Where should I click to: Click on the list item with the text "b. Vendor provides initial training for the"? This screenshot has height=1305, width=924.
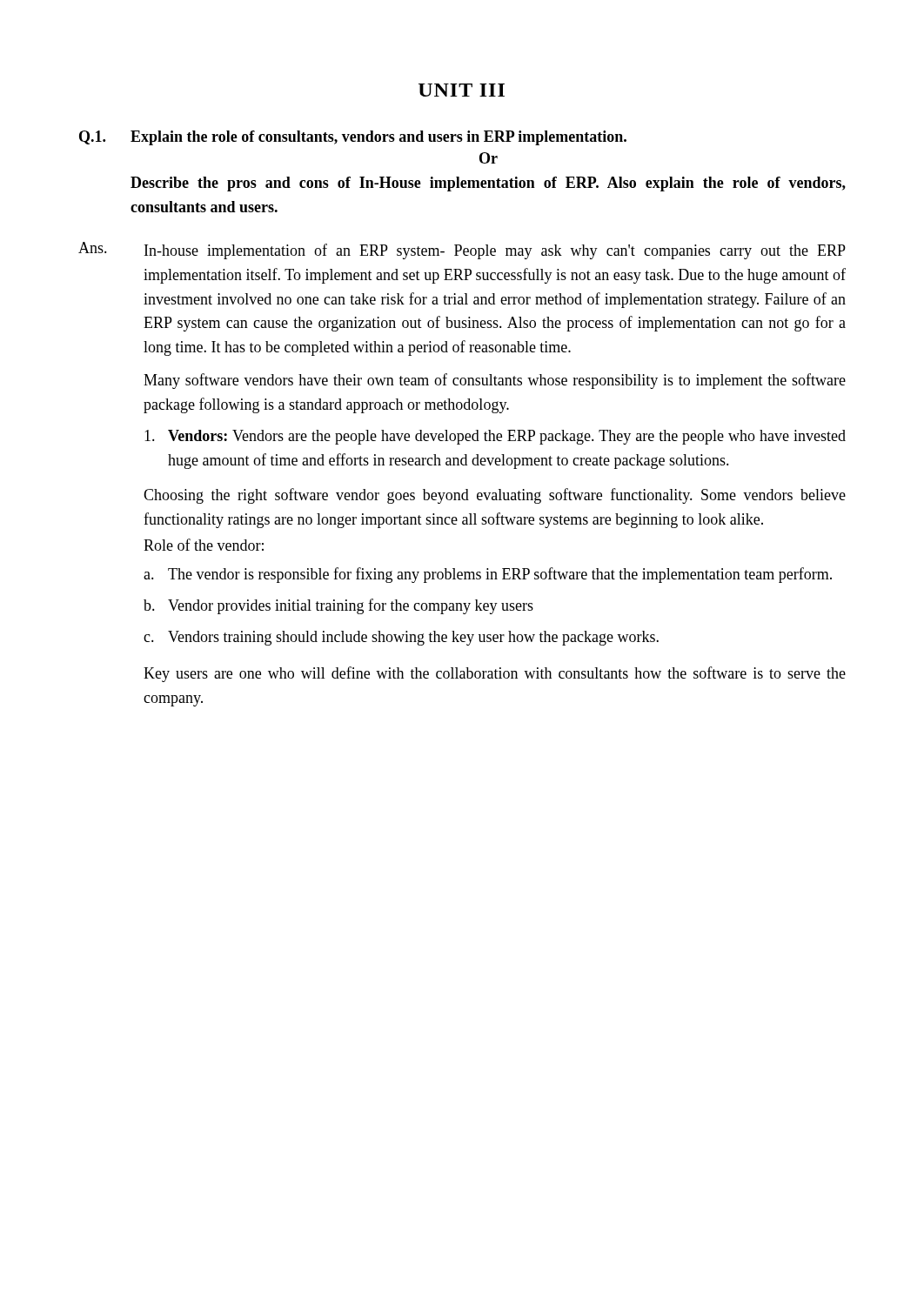tap(495, 607)
